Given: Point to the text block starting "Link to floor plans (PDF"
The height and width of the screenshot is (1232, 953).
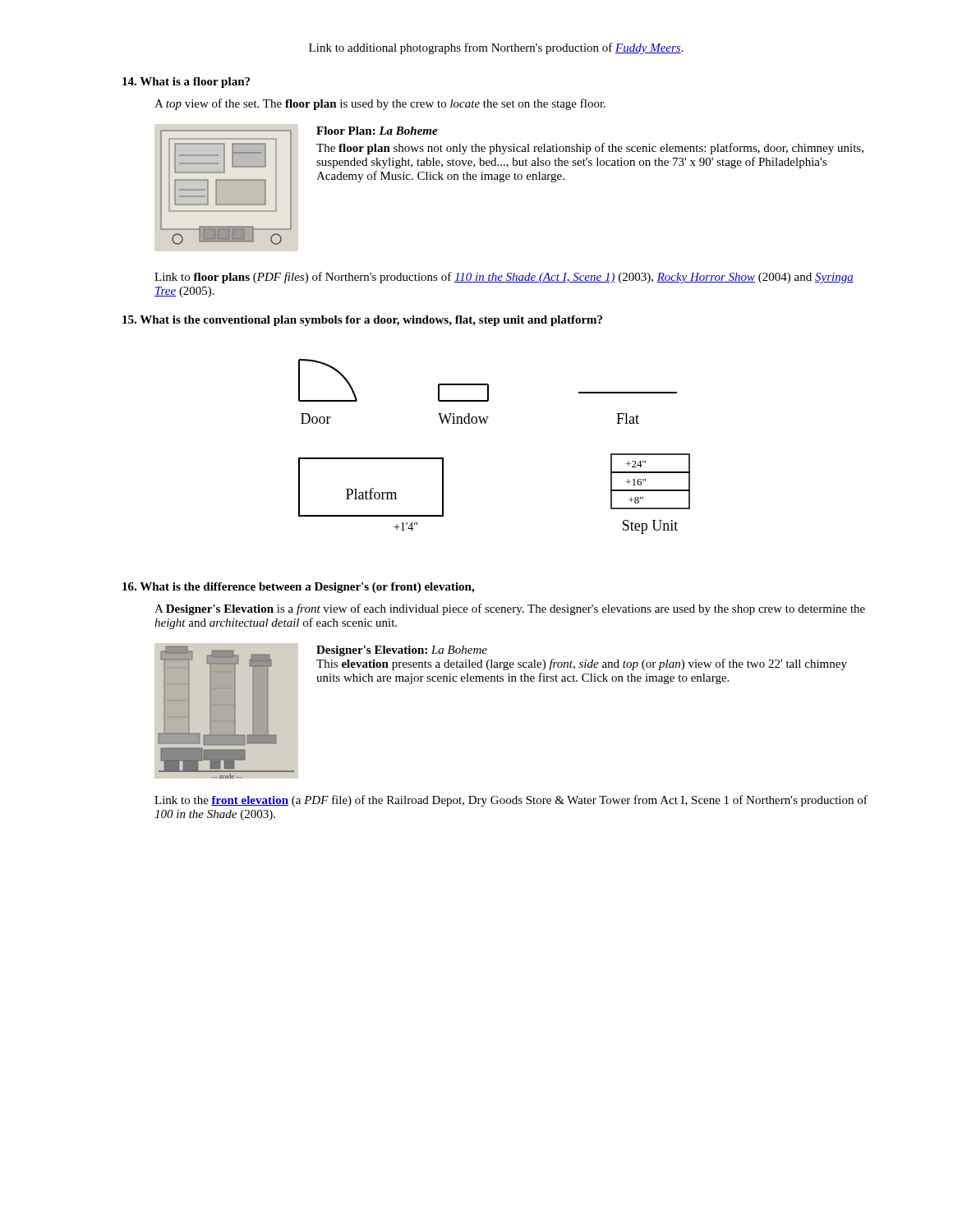Looking at the screenshot, I should (x=504, y=284).
